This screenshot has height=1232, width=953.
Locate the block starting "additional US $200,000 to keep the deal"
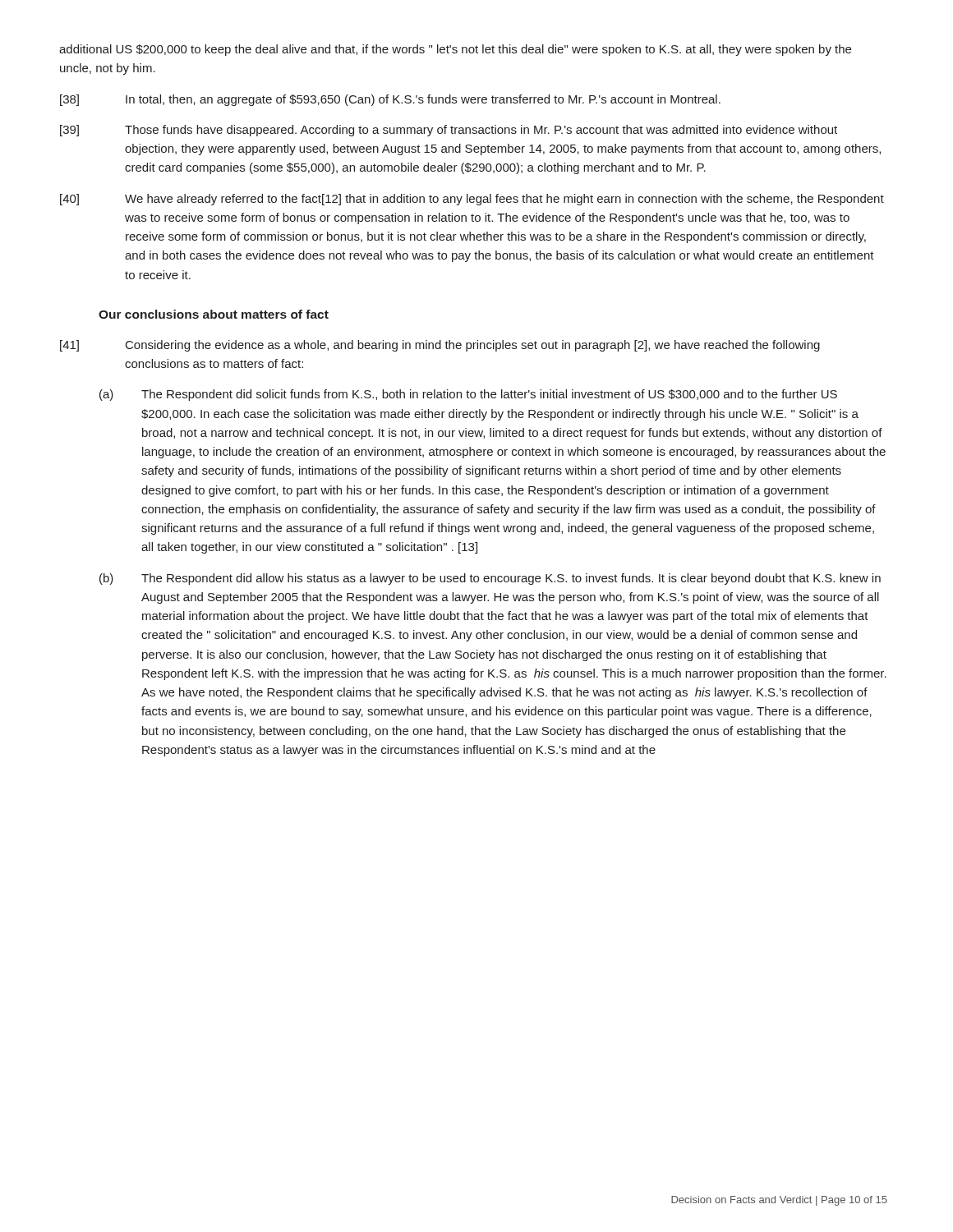[x=456, y=58]
